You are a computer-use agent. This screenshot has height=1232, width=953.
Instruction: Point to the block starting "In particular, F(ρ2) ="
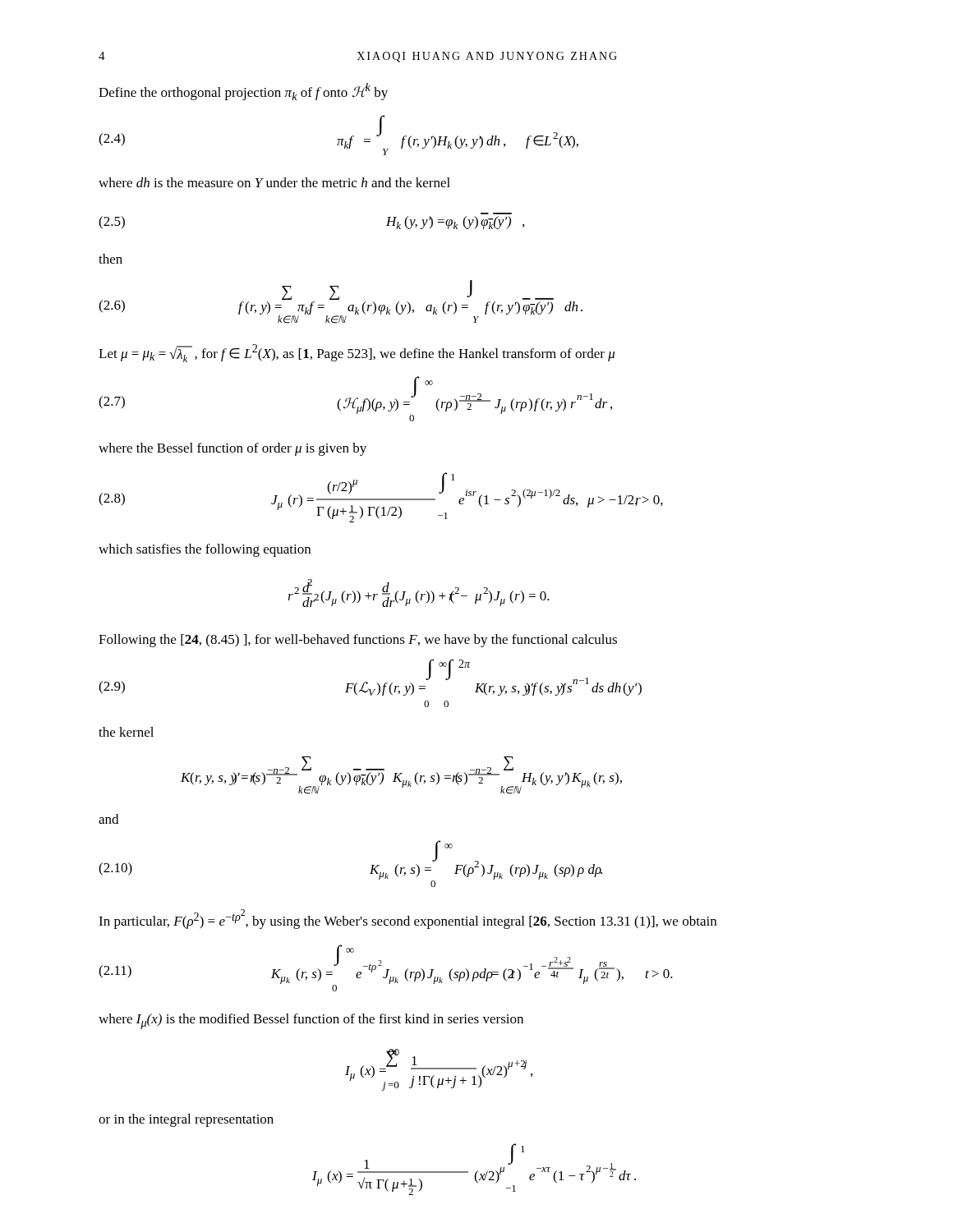tap(408, 918)
